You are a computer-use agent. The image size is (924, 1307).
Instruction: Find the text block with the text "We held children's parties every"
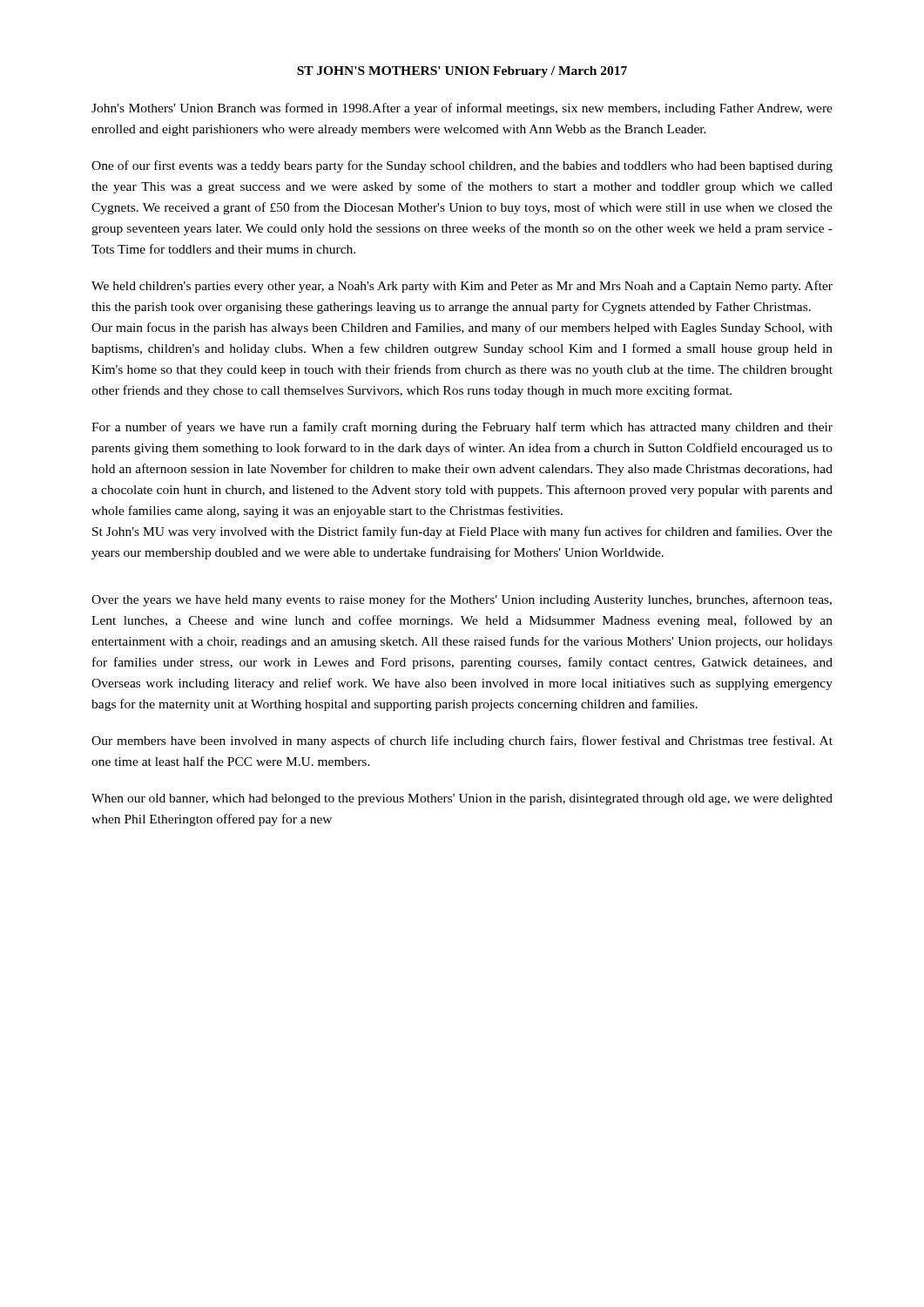click(x=462, y=338)
